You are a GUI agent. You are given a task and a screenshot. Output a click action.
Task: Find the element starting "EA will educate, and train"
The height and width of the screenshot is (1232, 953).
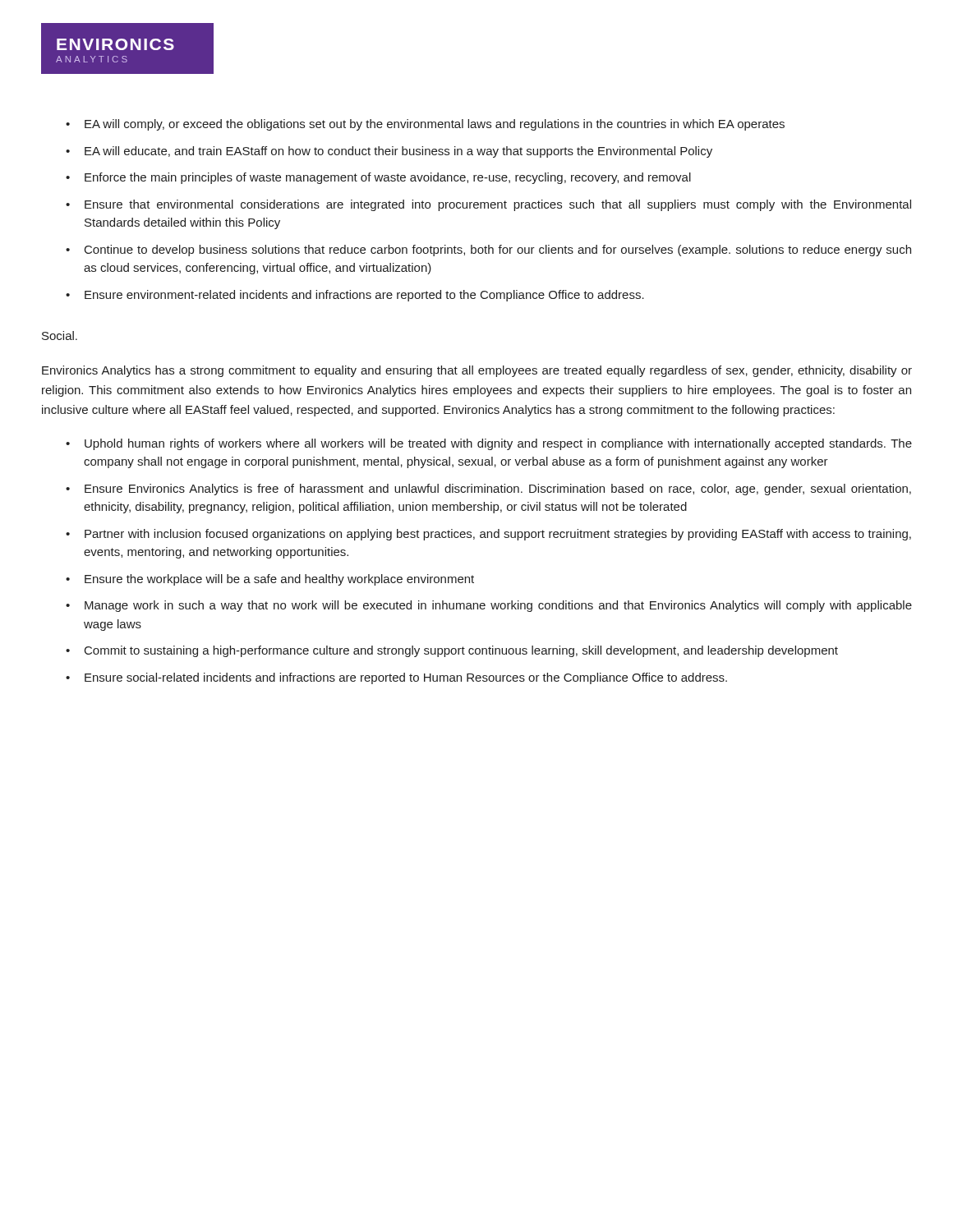click(x=398, y=150)
